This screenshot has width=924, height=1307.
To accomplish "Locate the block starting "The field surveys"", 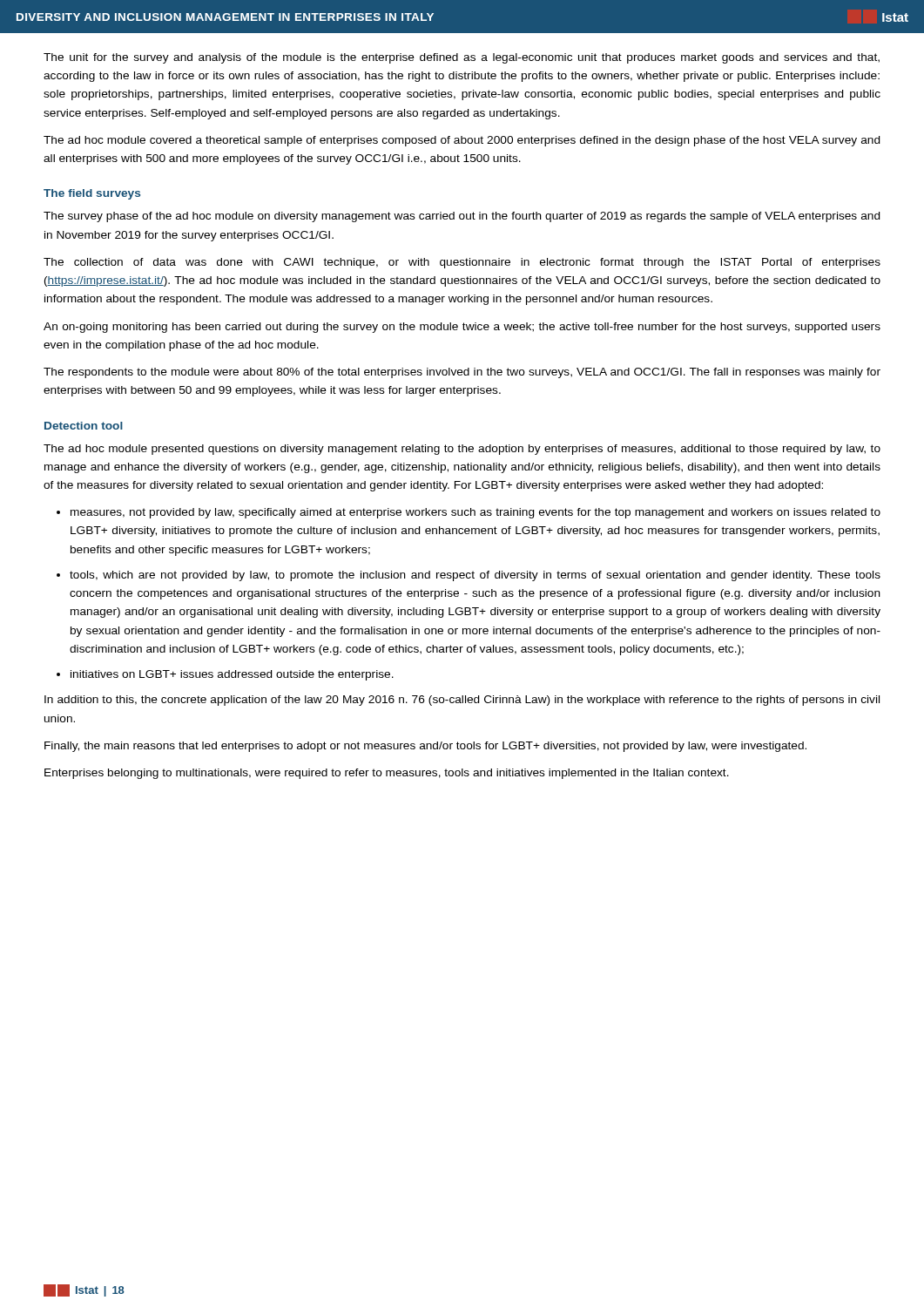I will click(x=92, y=193).
